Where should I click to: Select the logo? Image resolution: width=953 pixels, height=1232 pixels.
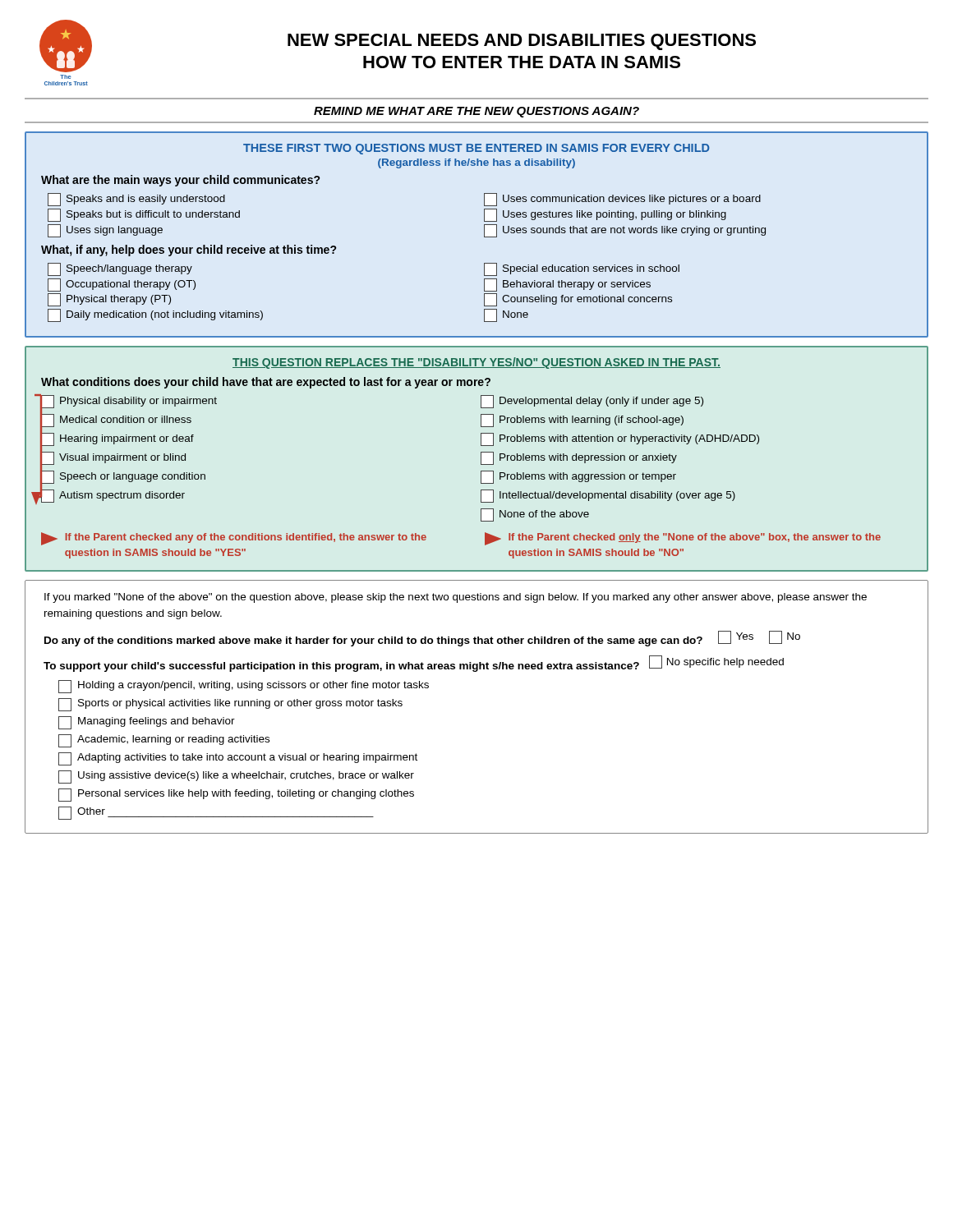70,53
